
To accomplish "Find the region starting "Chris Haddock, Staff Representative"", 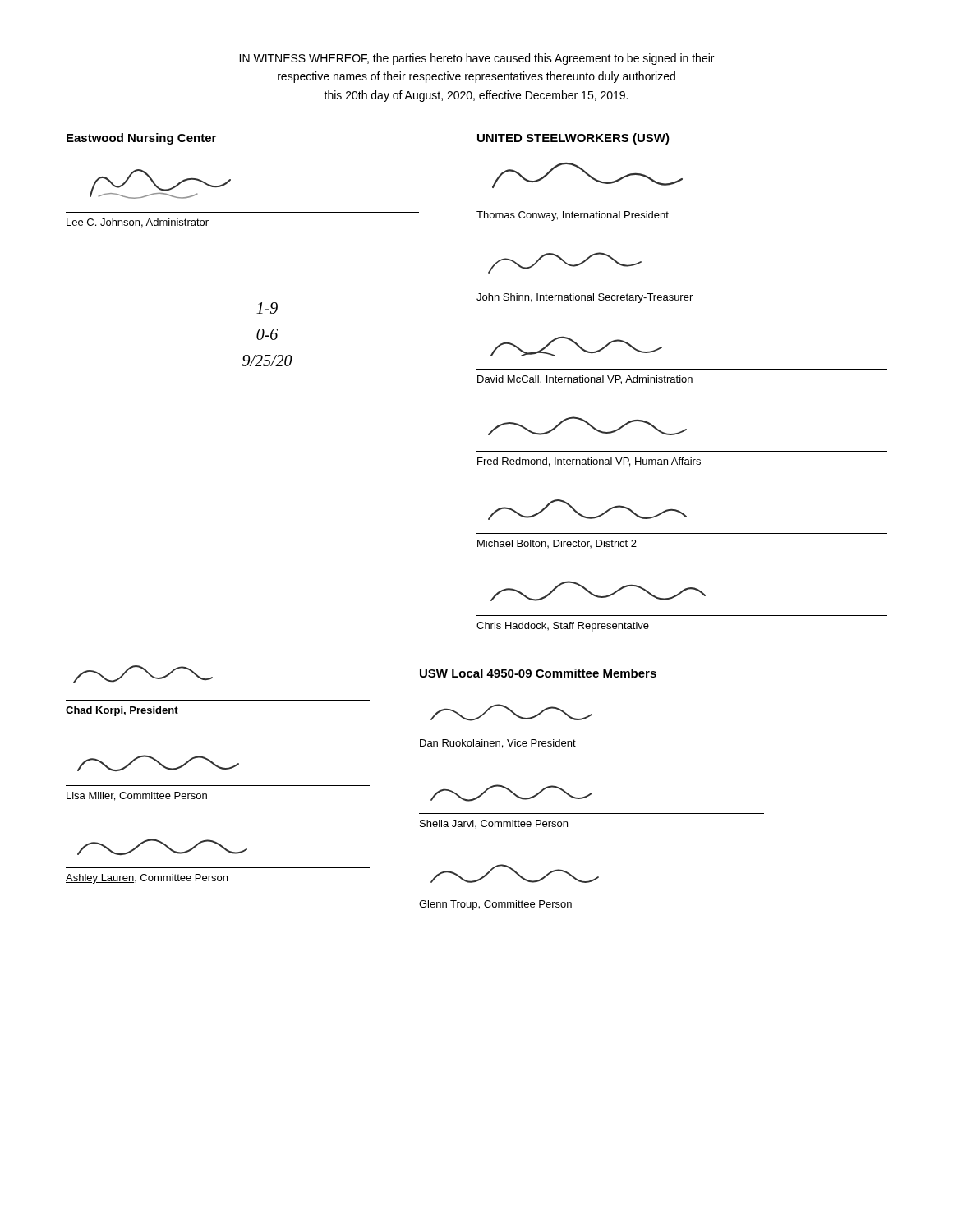I will point(682,598).
